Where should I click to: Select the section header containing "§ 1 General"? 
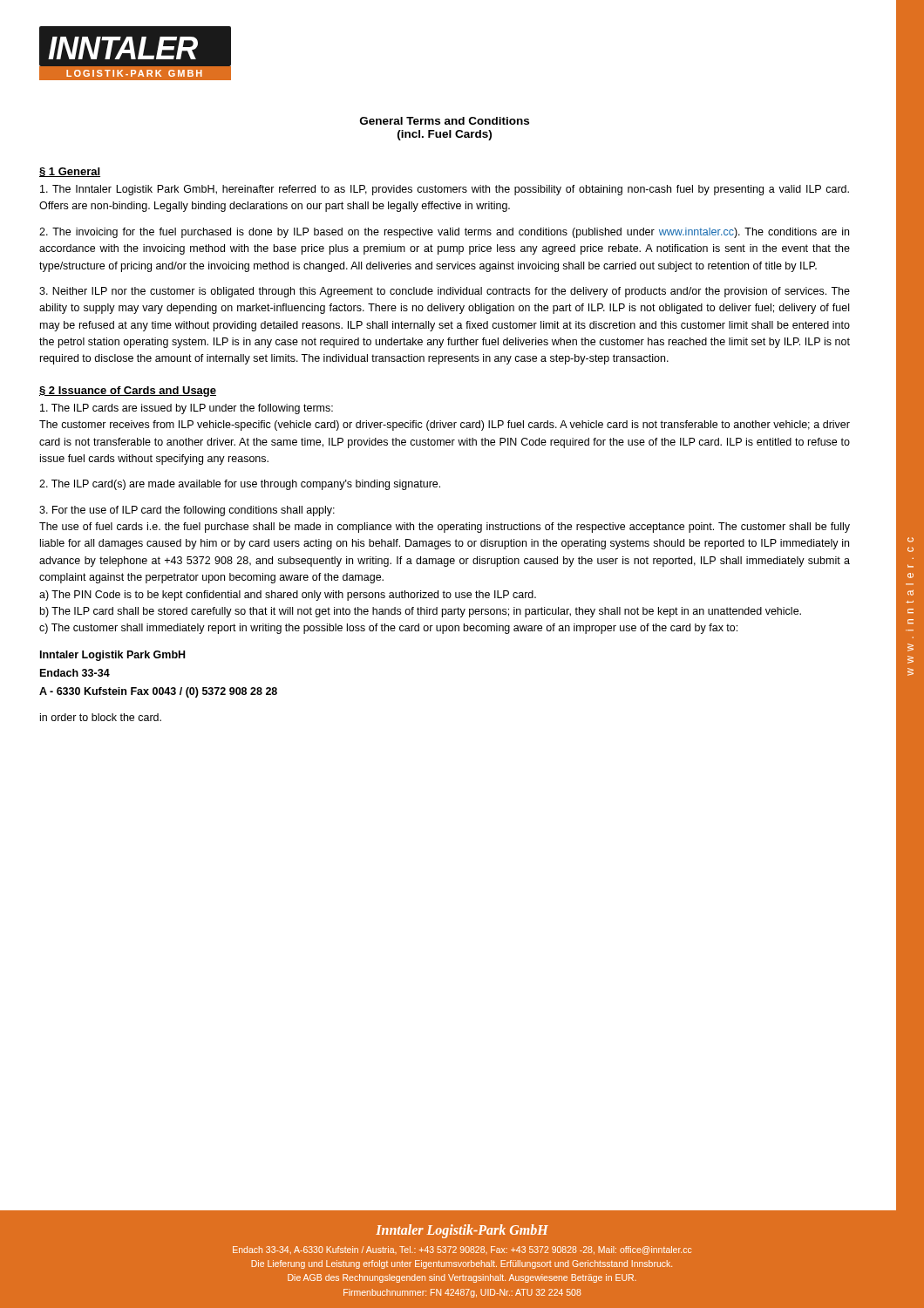point(70,171)
